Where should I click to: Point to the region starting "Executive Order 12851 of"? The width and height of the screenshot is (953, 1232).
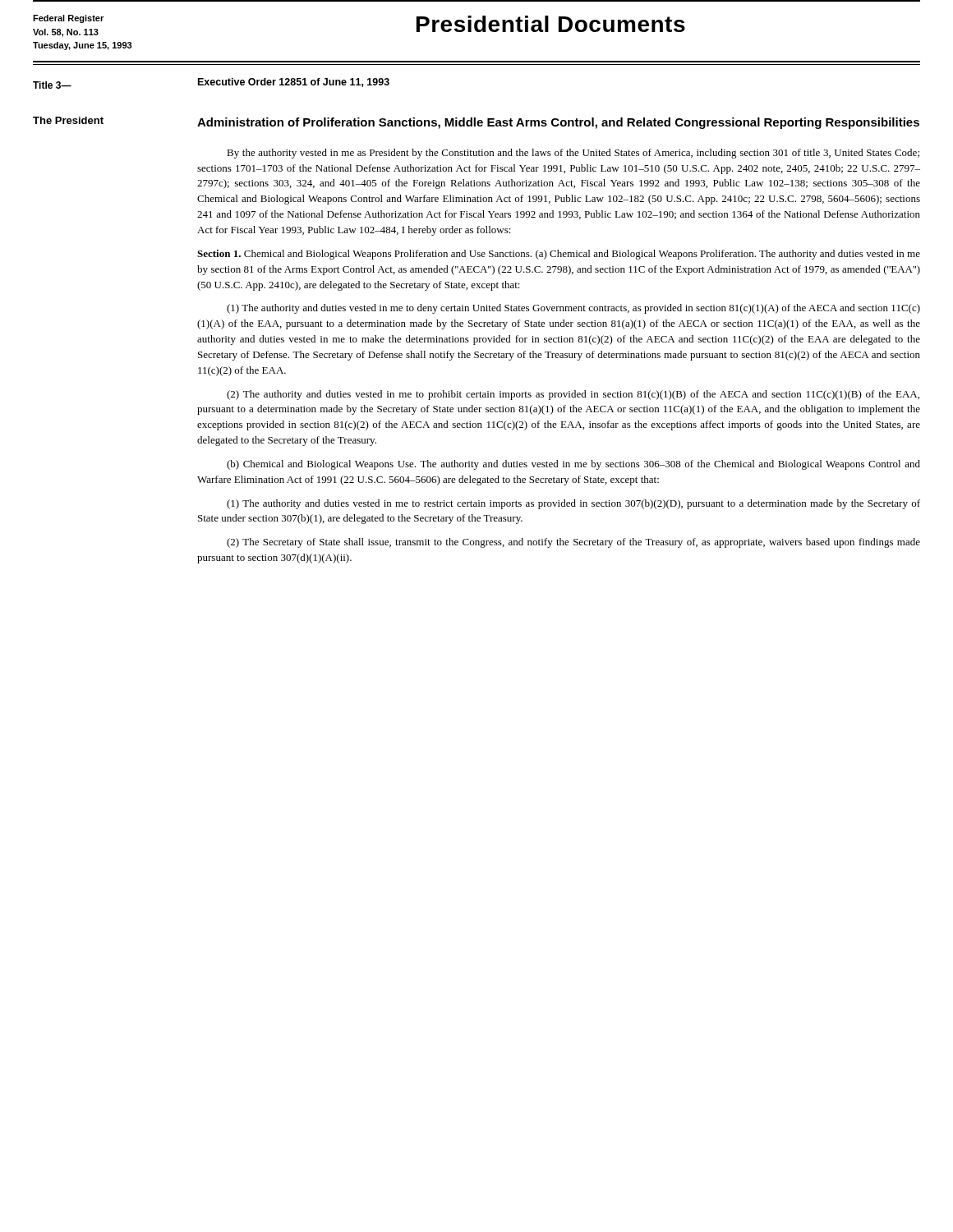click(293, 82)
